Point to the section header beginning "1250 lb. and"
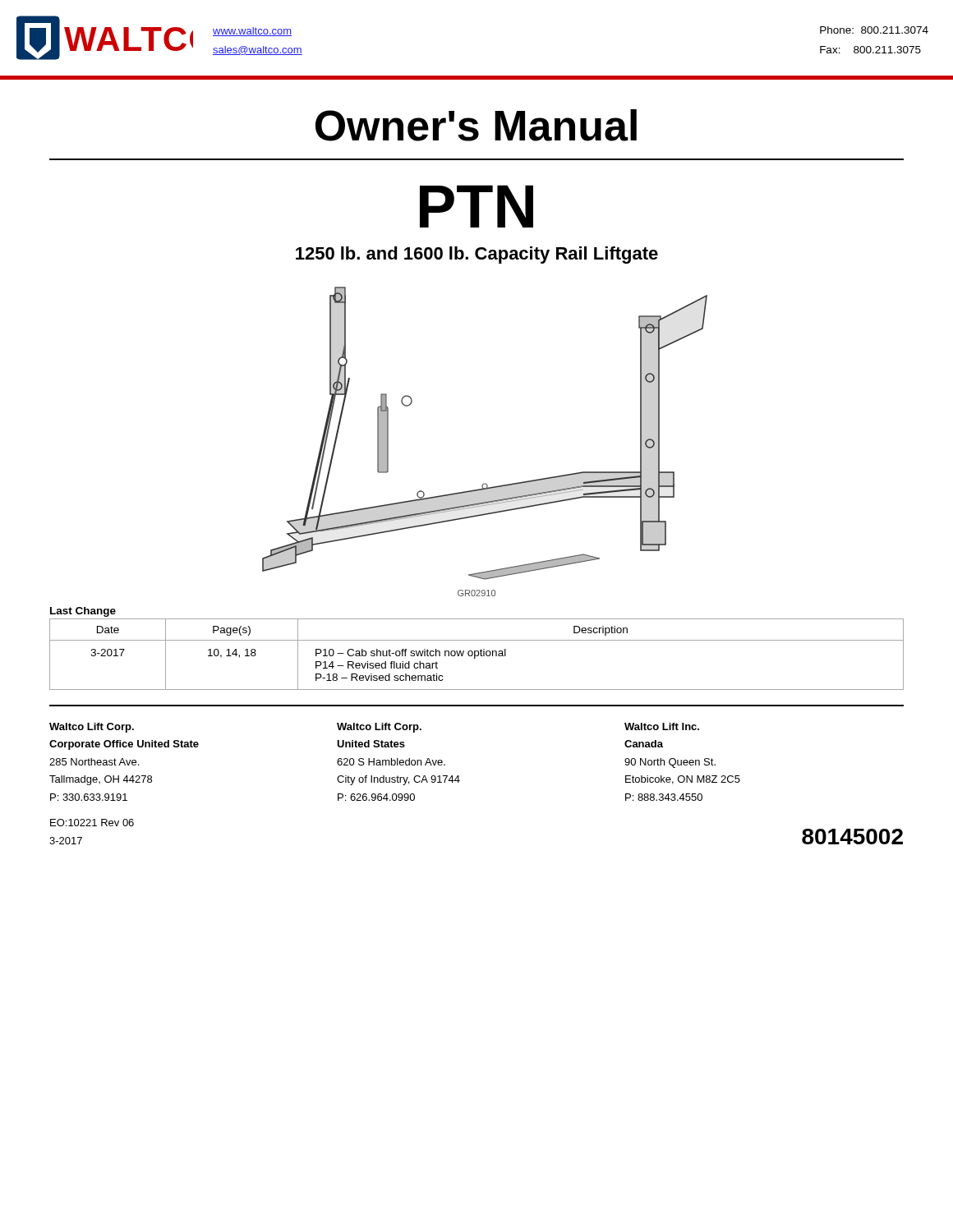 [x=476, y=253]
